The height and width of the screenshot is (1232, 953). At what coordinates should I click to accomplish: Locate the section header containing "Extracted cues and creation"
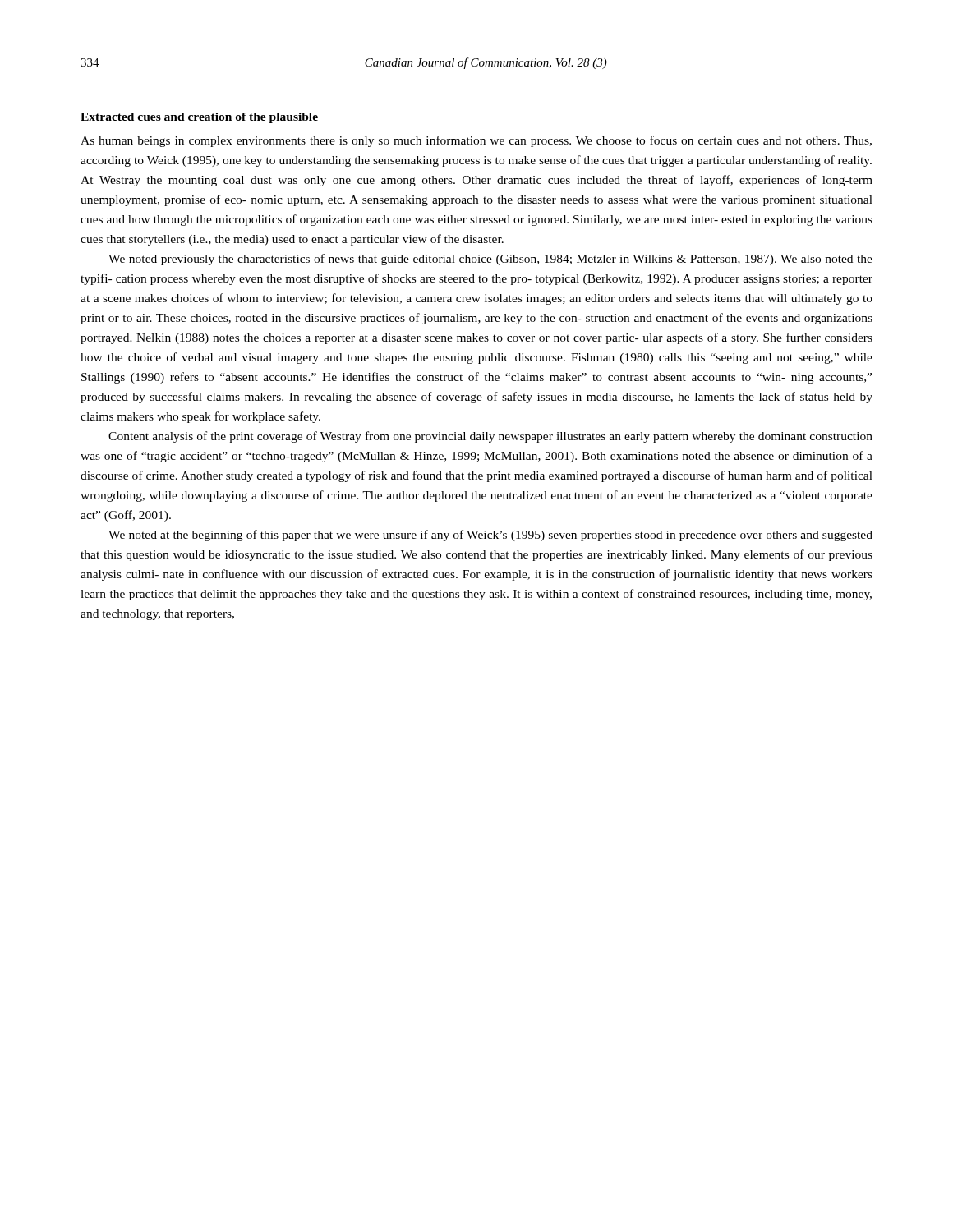(199, 116)
